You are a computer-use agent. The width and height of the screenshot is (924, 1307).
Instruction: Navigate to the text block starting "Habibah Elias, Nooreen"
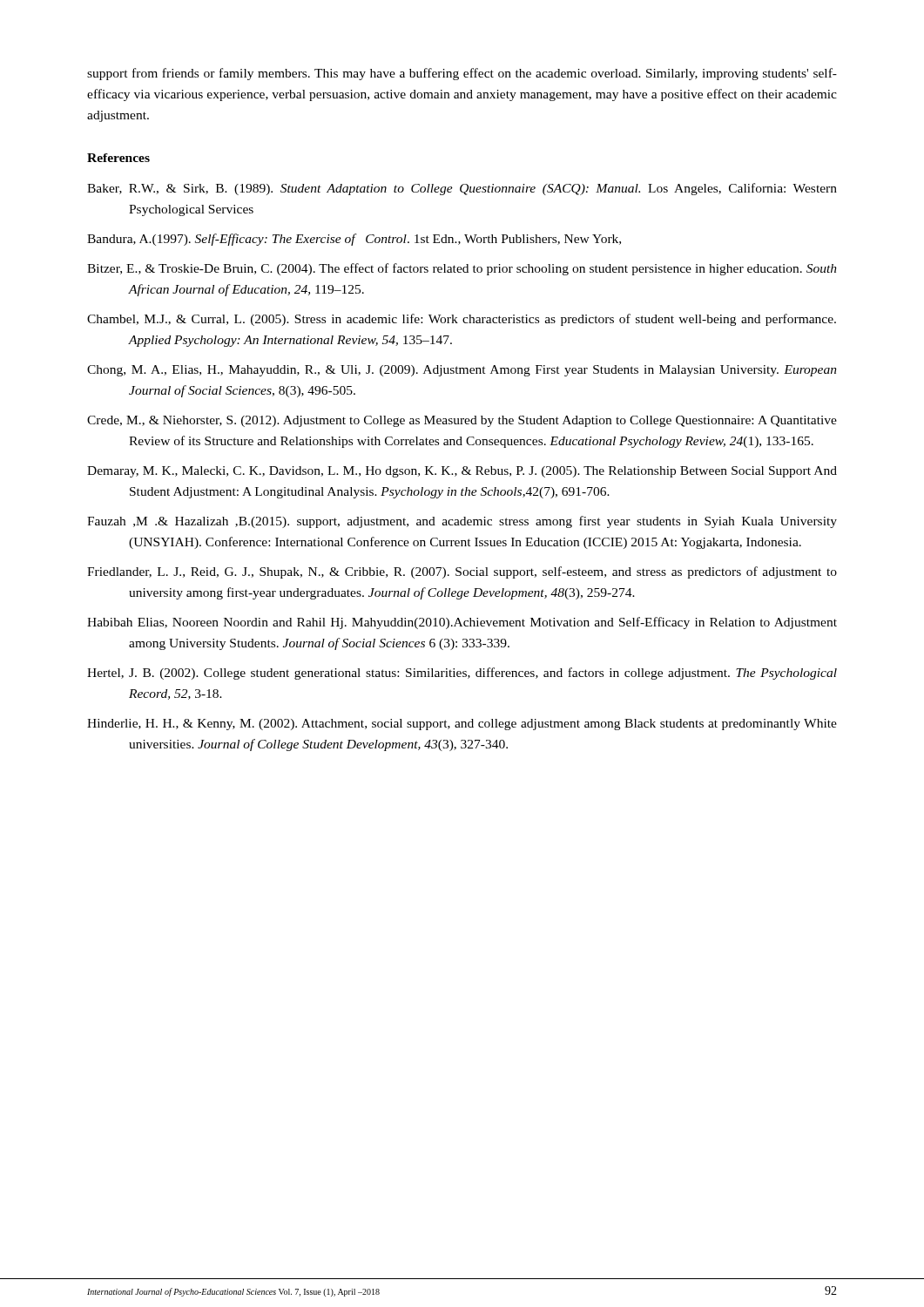462,633
